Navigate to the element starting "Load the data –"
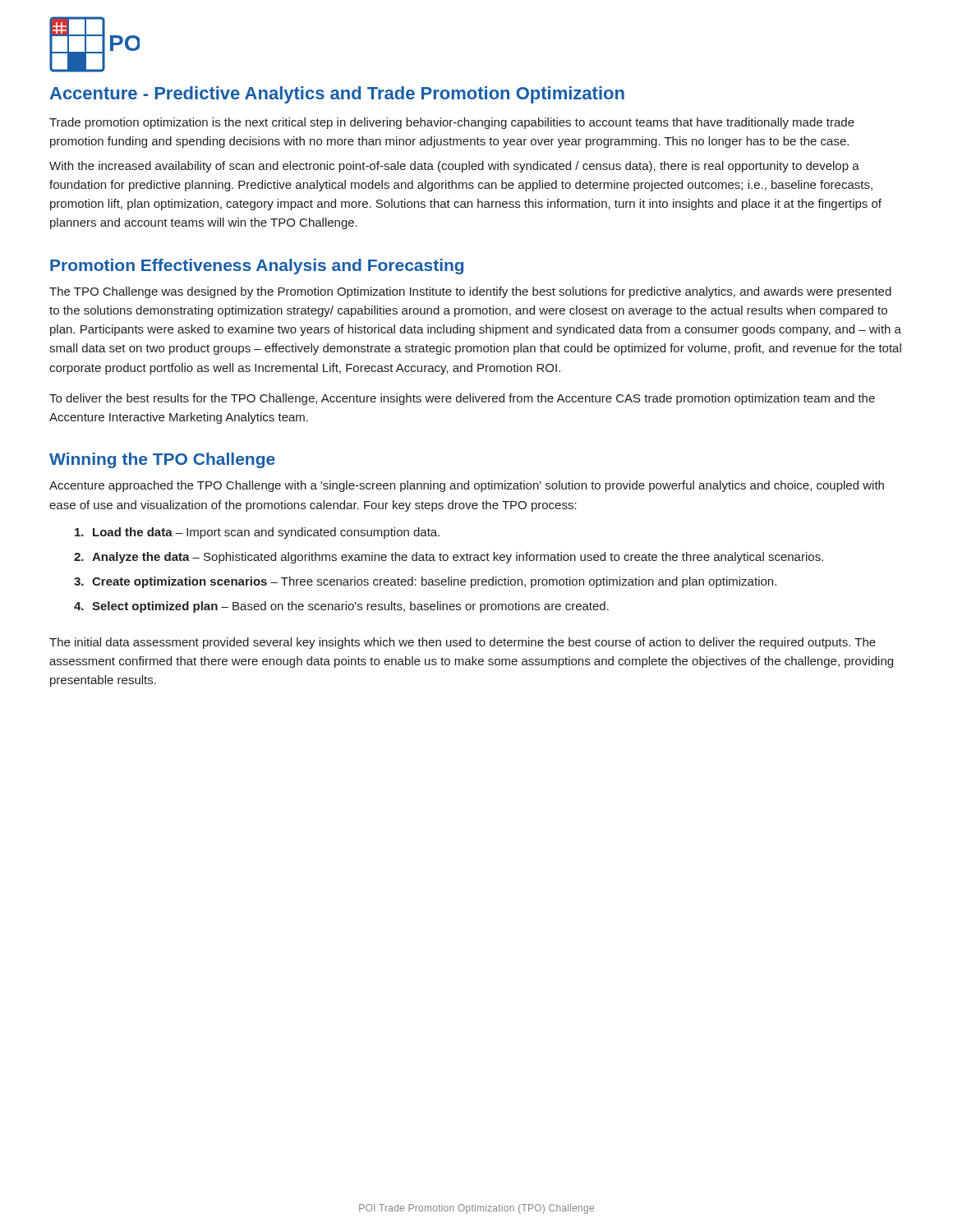Screen dimensions: 1232x953 [x=257, y=533]
